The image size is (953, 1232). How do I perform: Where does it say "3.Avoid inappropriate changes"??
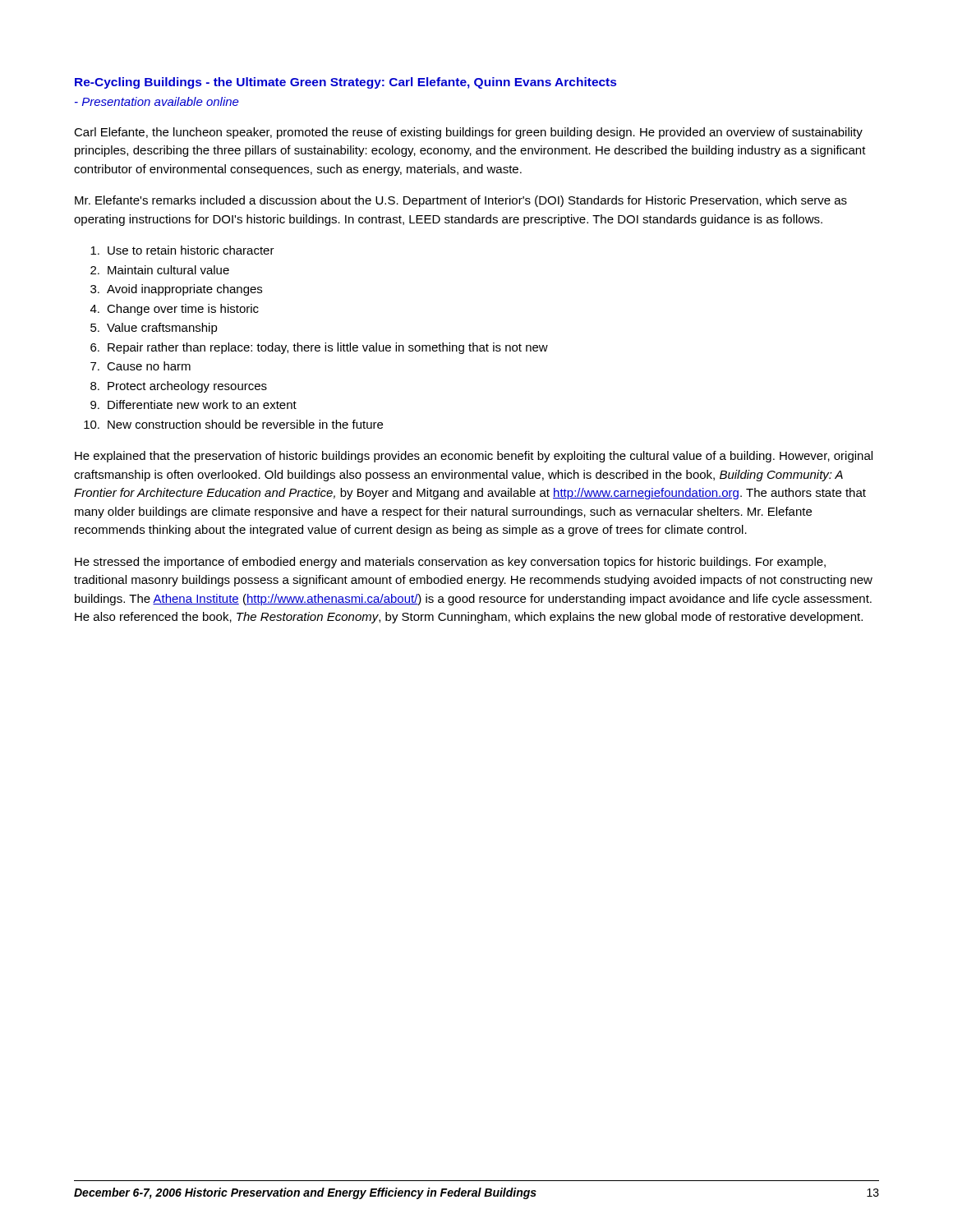176,290
